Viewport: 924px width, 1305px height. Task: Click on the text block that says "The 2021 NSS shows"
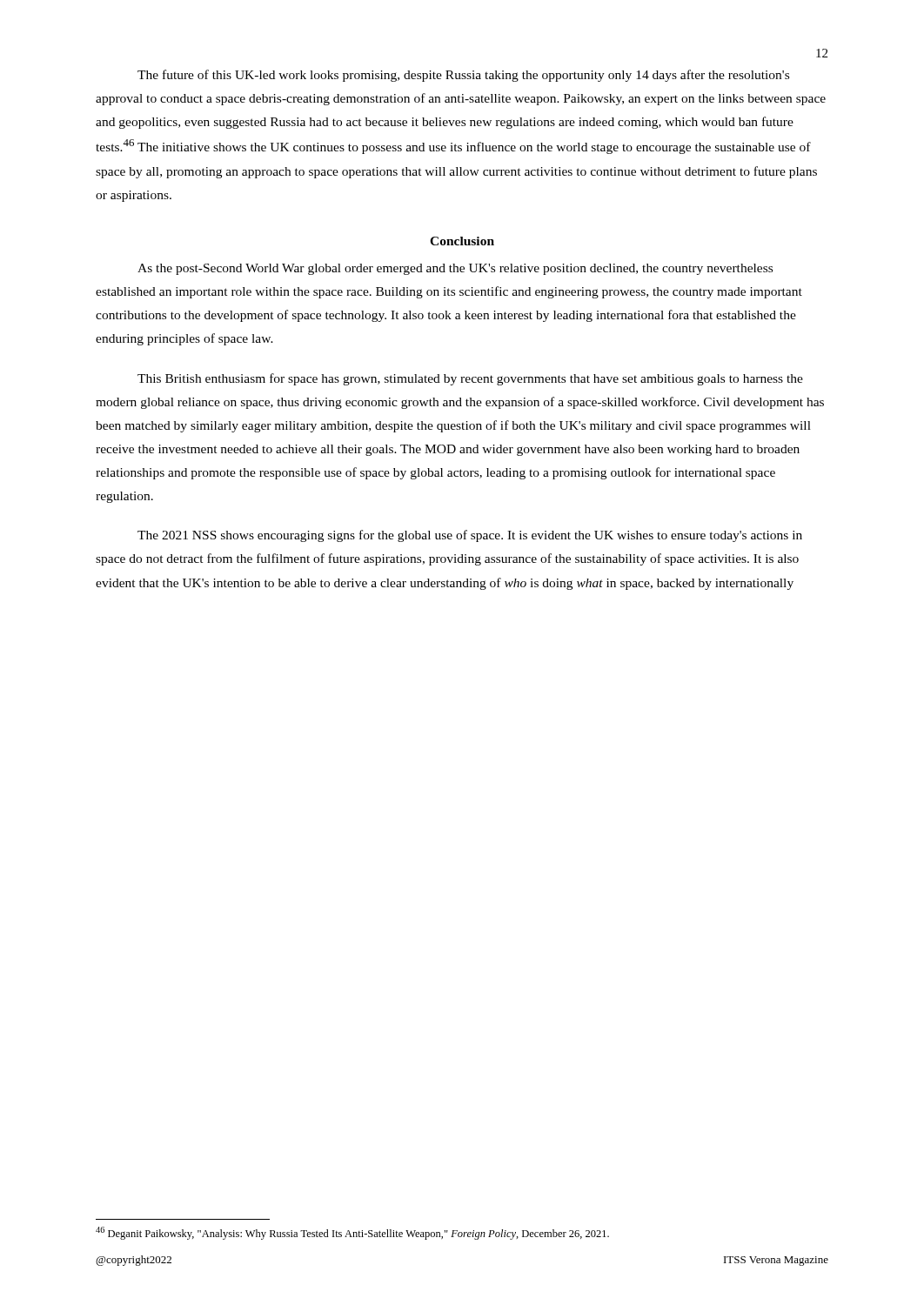449,558
